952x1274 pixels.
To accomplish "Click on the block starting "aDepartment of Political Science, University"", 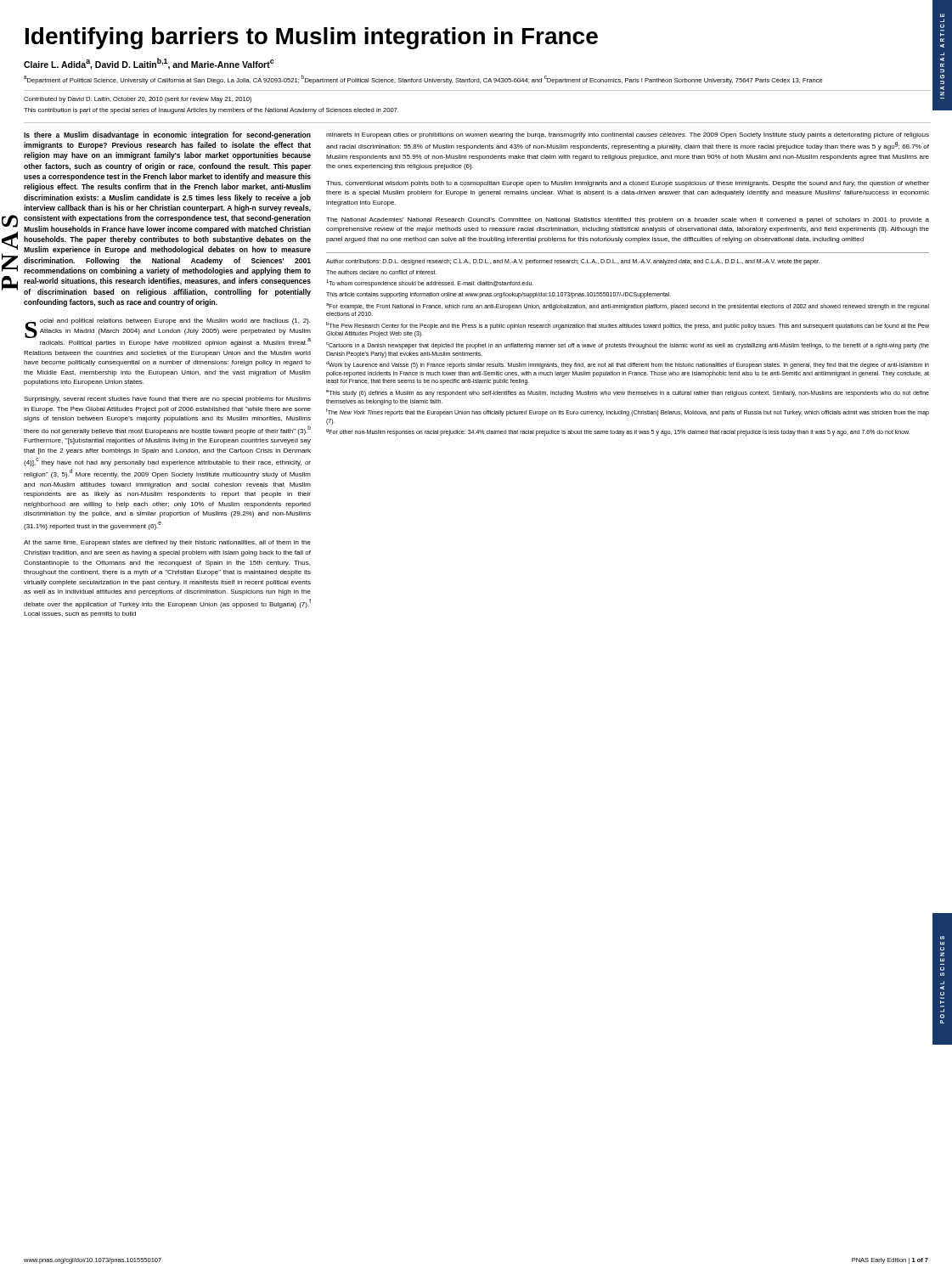I will click(x=423, y=79).
